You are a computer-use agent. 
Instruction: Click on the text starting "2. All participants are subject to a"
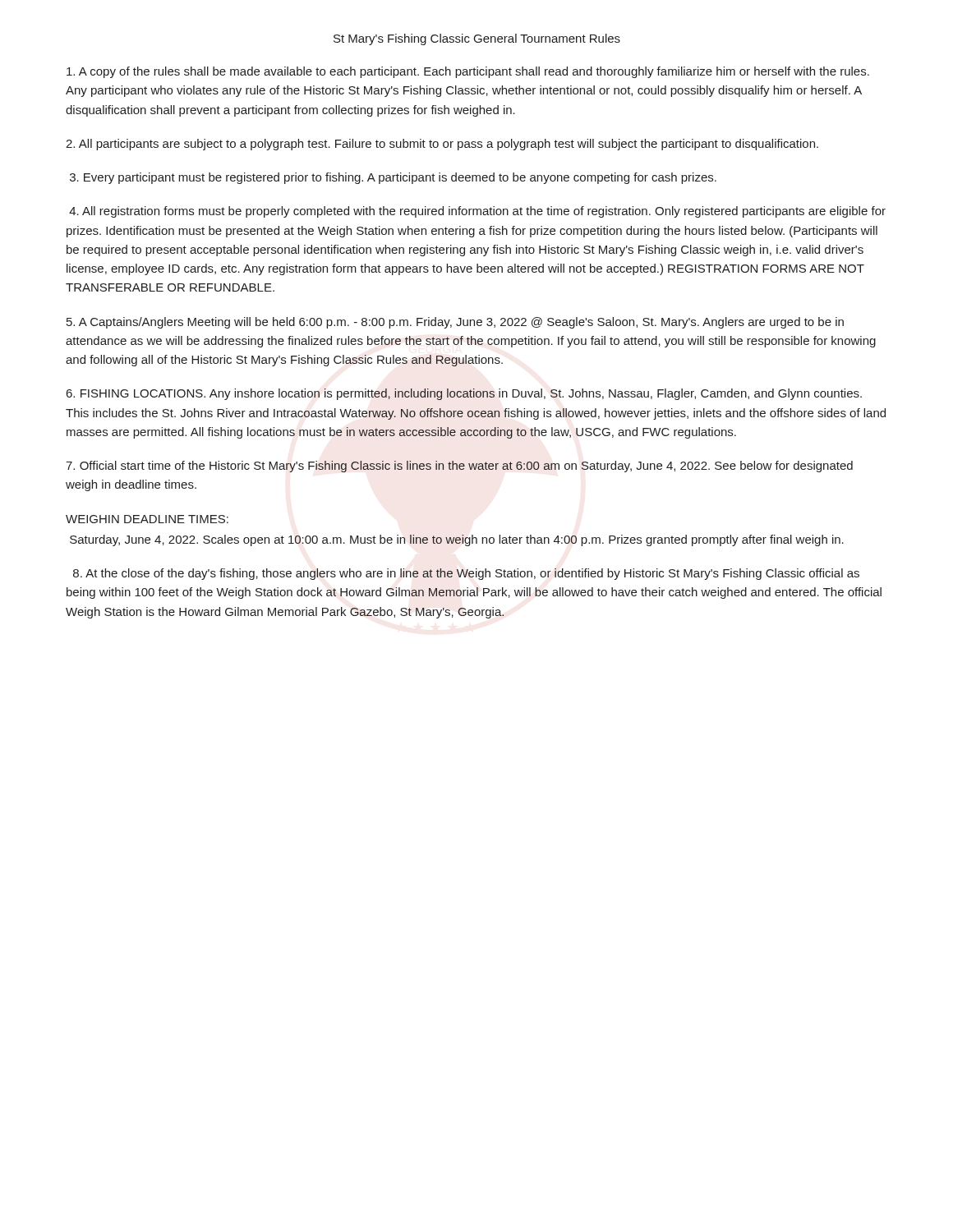point(442,143)
